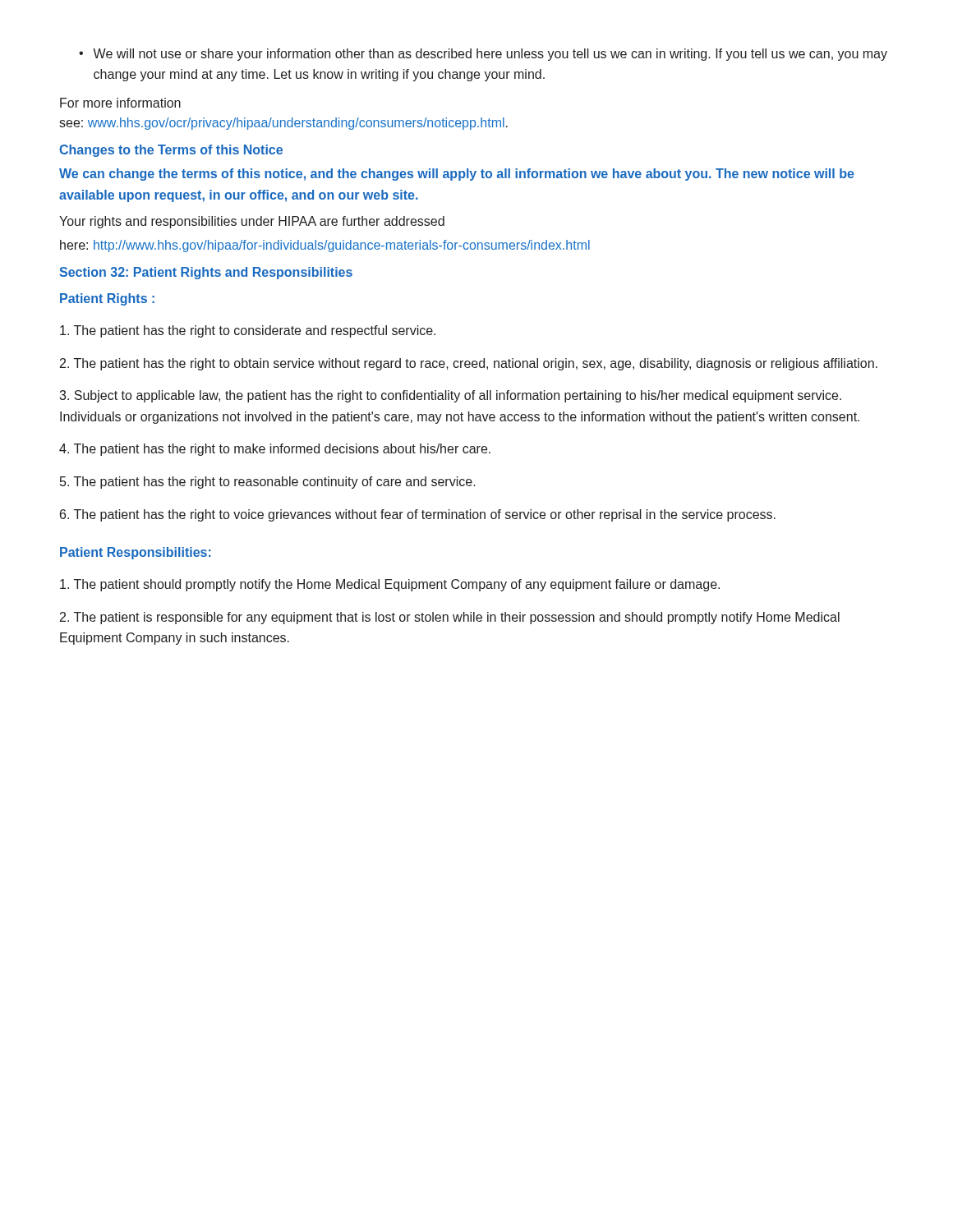The width and height of the screenshot is (953, 1232).
Task: Click on the section header containing "Changes to the Terms of this"
Action: (171, 150)
